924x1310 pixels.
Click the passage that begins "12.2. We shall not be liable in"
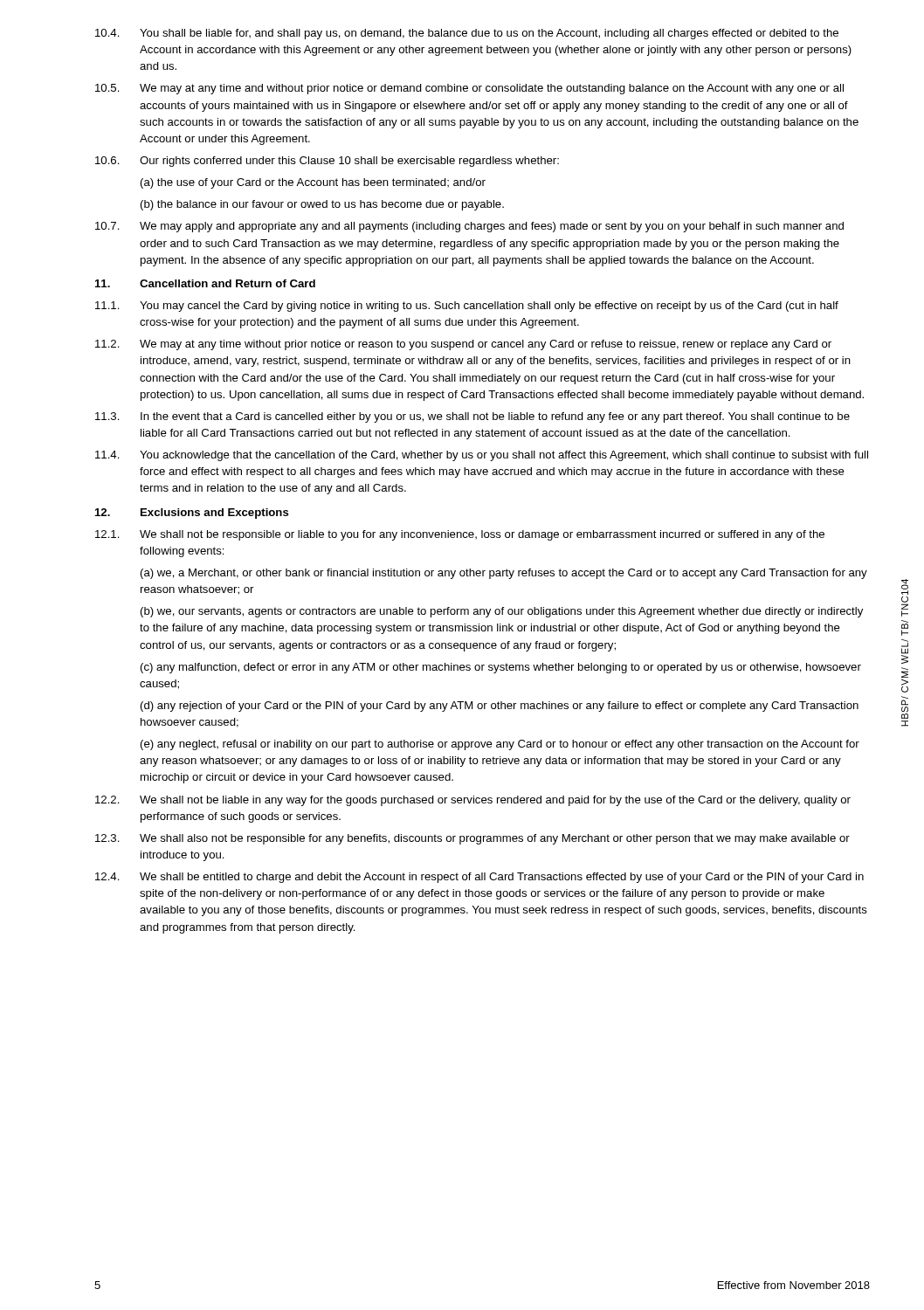pyautogui.click(x=482, y=808)
